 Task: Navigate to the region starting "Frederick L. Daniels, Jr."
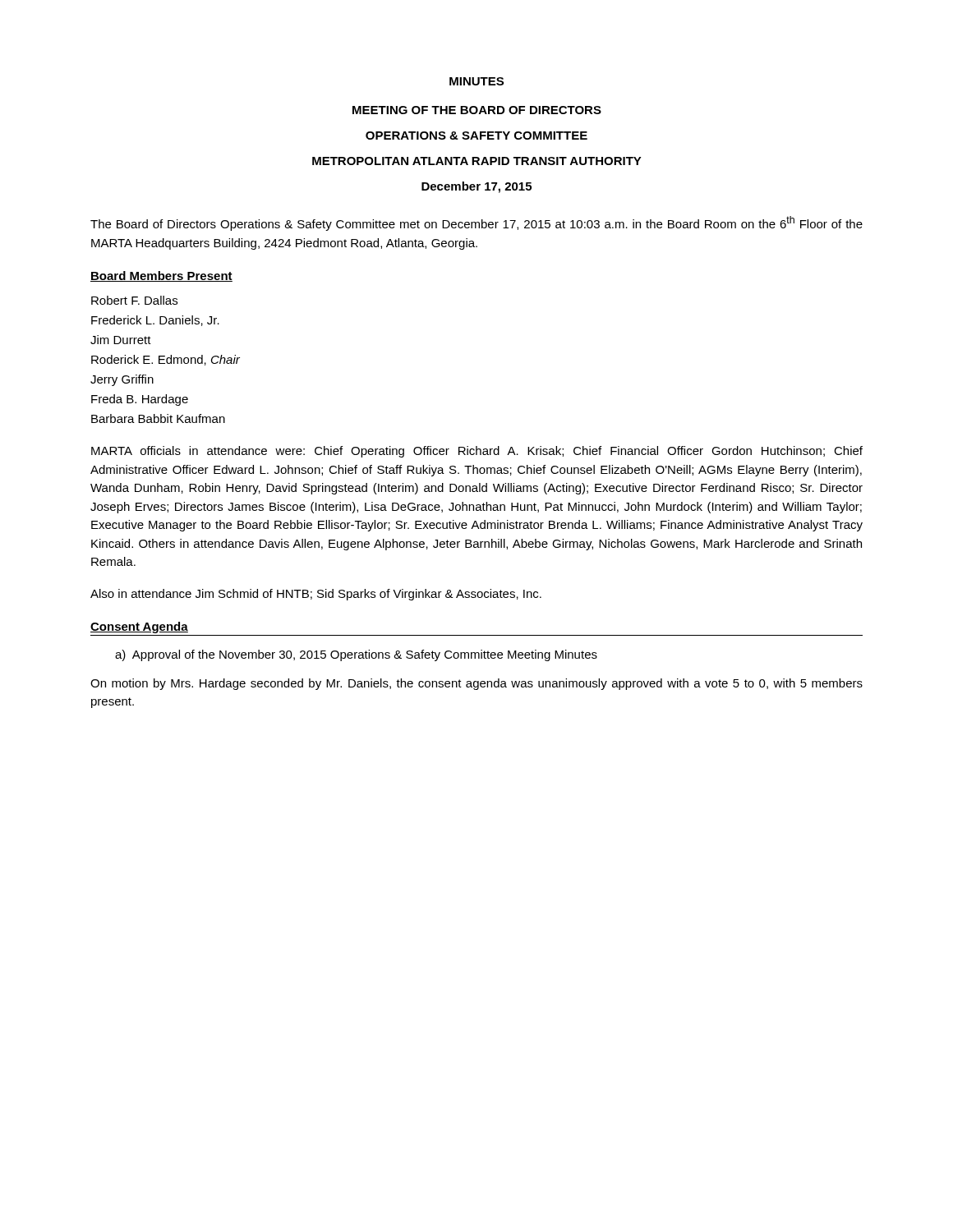tap(155, 320)
